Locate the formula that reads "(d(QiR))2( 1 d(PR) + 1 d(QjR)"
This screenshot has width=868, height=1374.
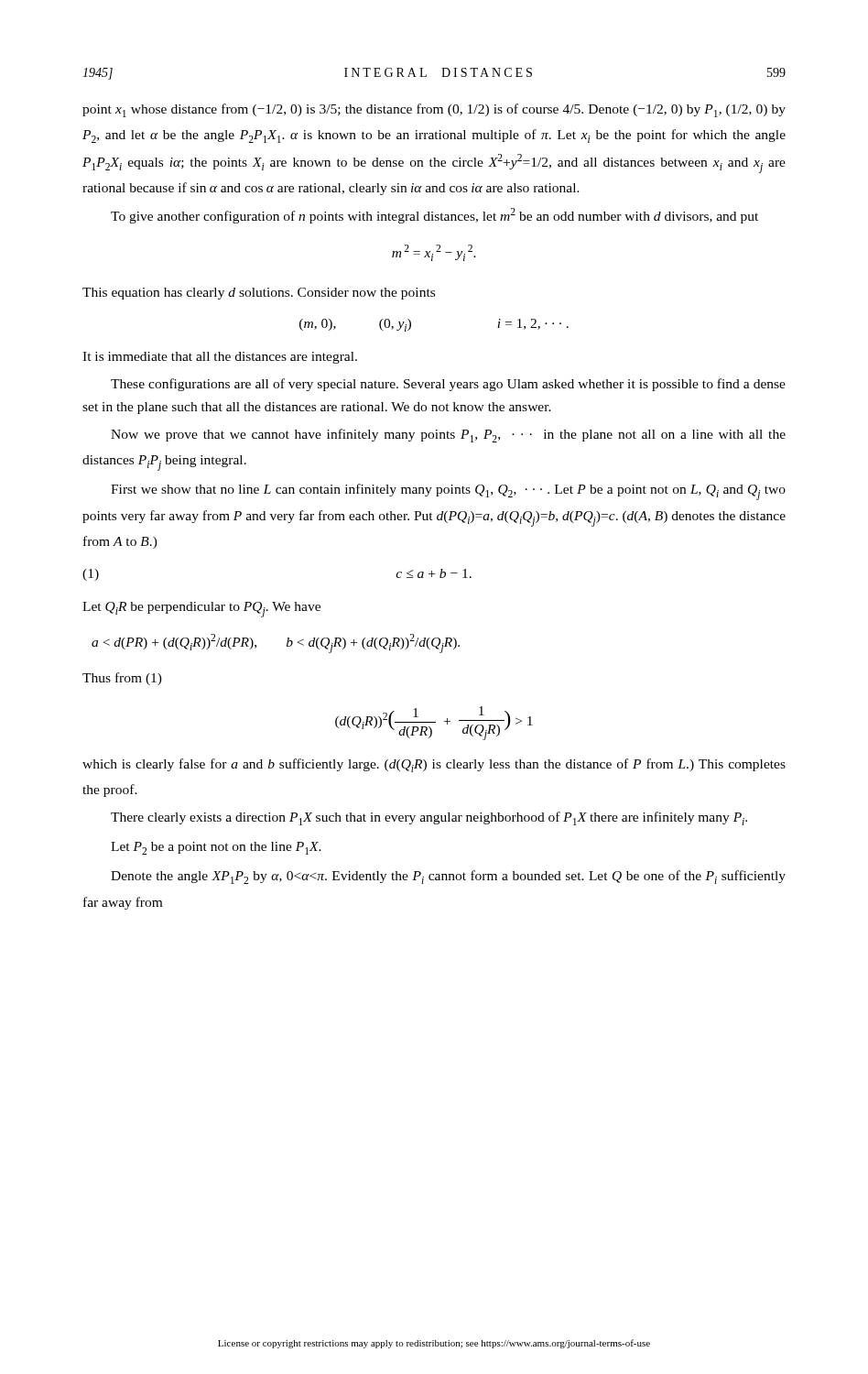(x=434, y=722)
